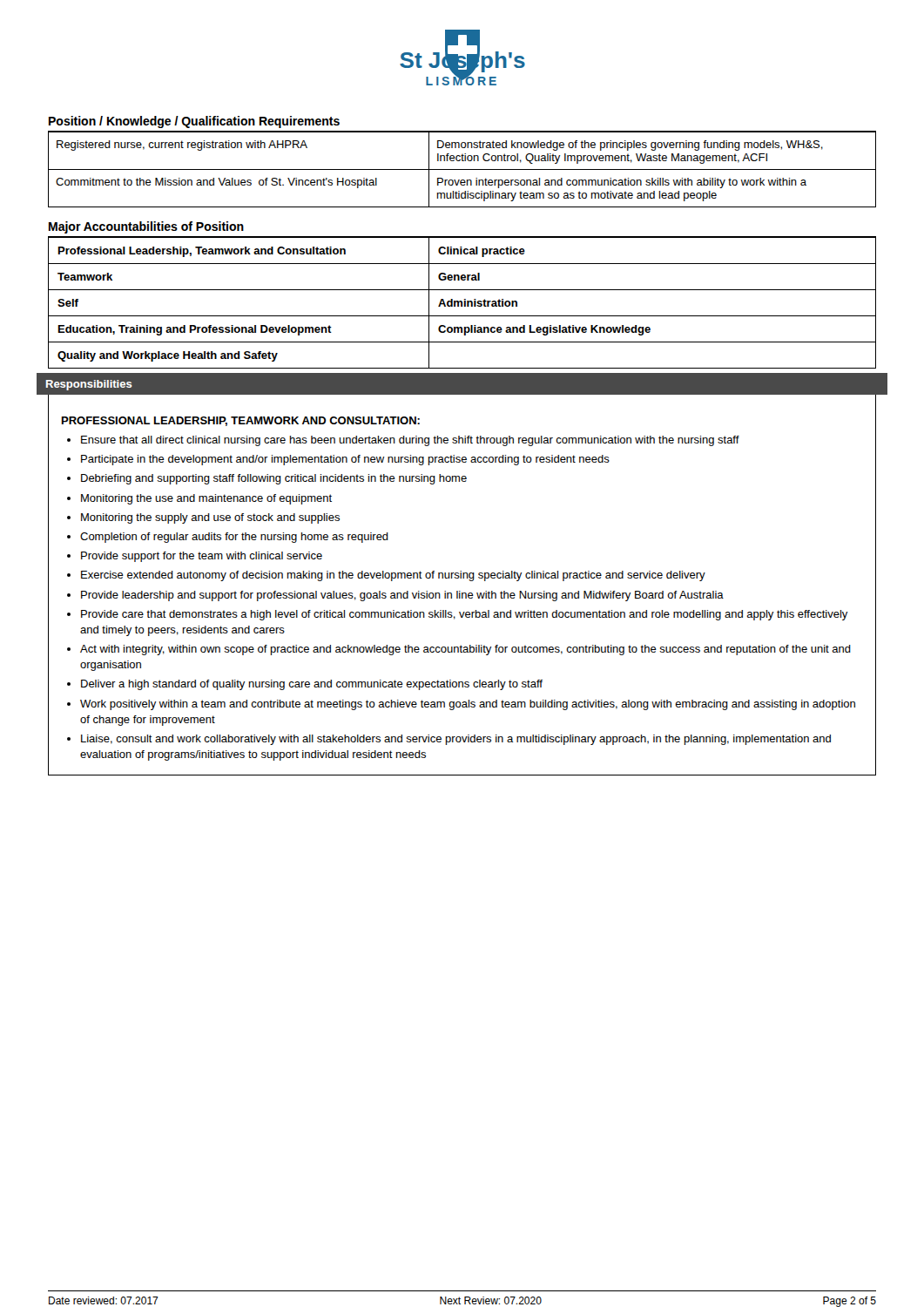Select the region starting "Monitoring the use and maintenance of"
The width and height of the screenshot is (924, 1307).
[x=206, y=498]
